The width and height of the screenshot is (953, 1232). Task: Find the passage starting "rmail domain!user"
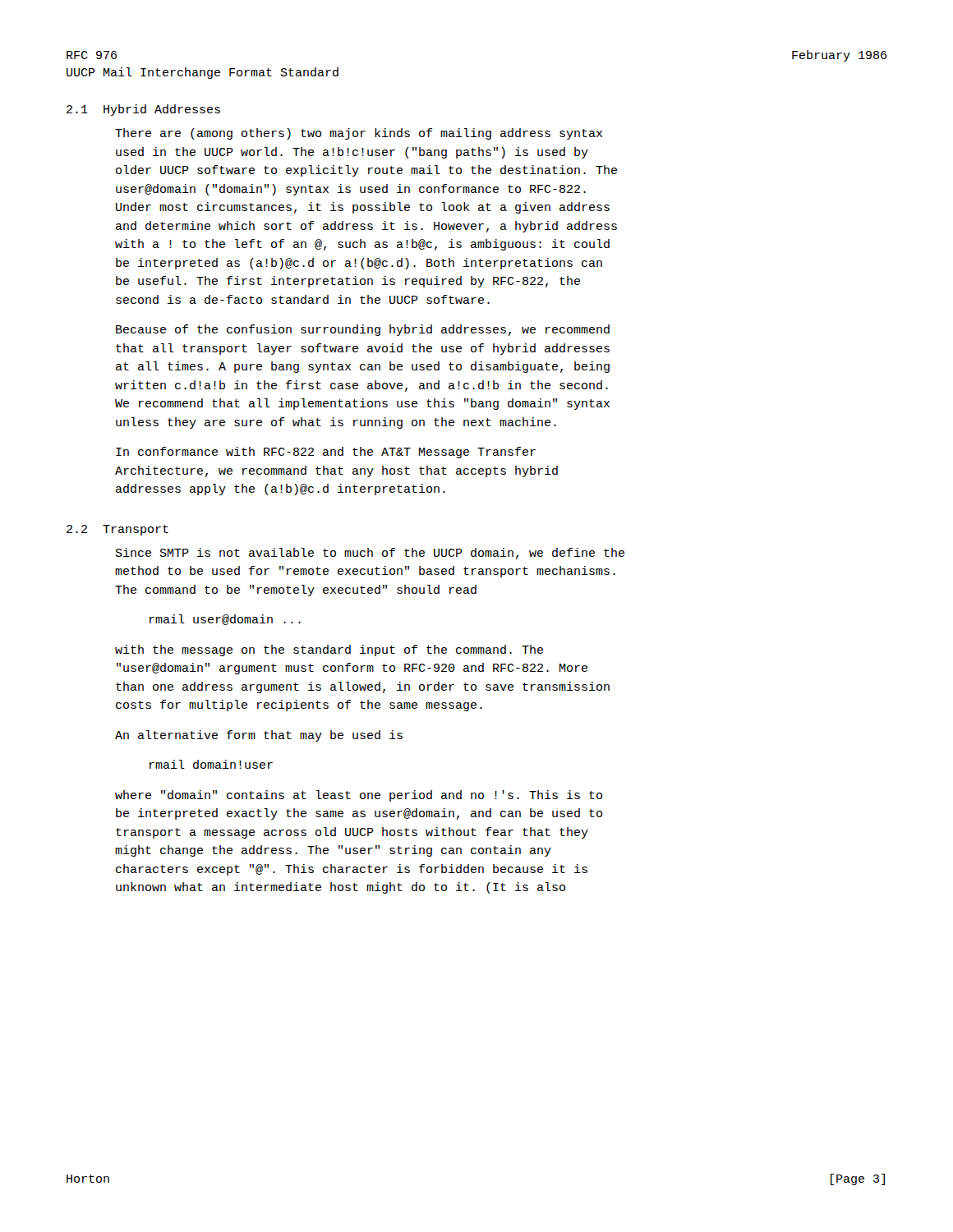(211, 766)
